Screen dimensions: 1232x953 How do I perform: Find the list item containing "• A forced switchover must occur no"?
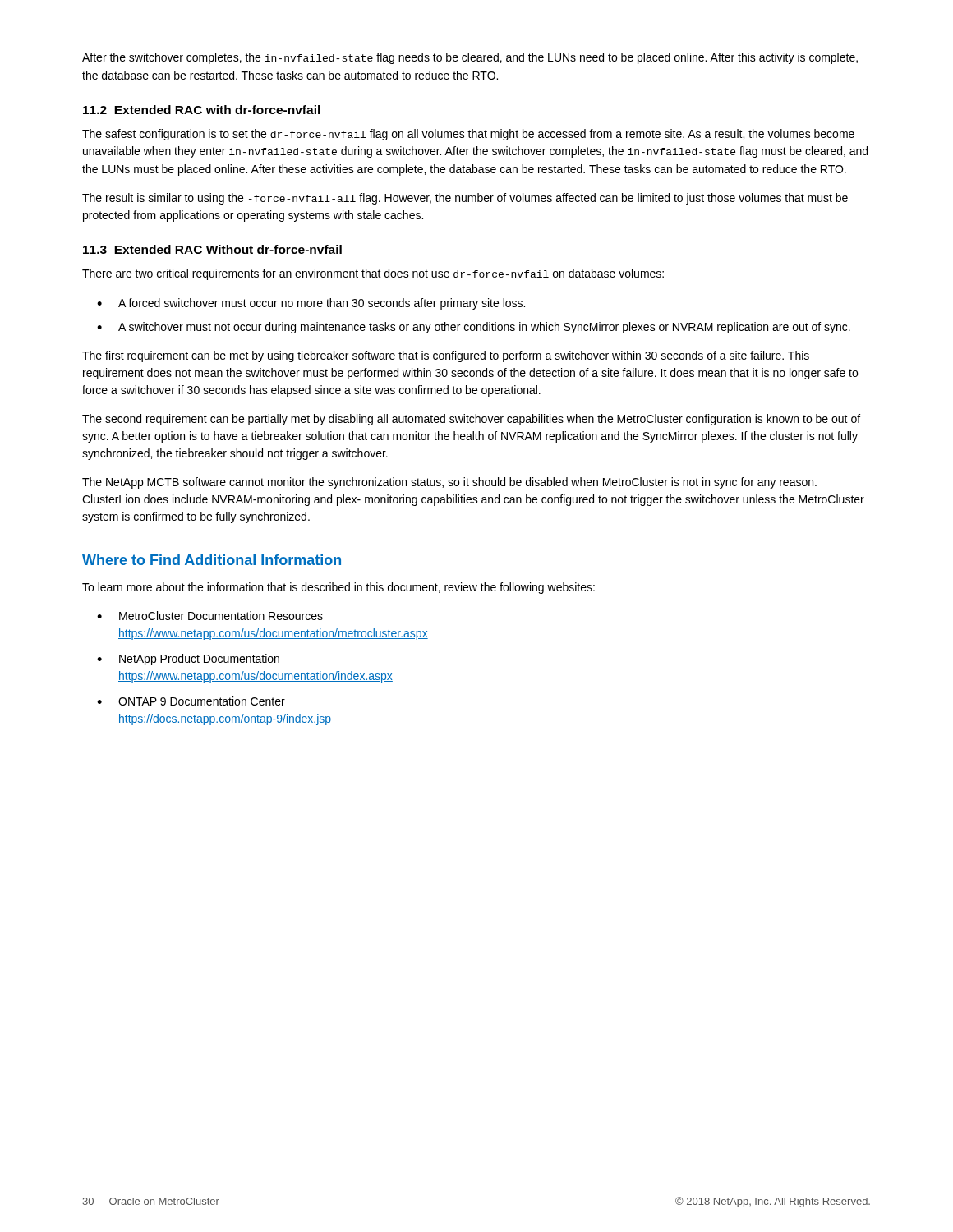pos(484,304)
